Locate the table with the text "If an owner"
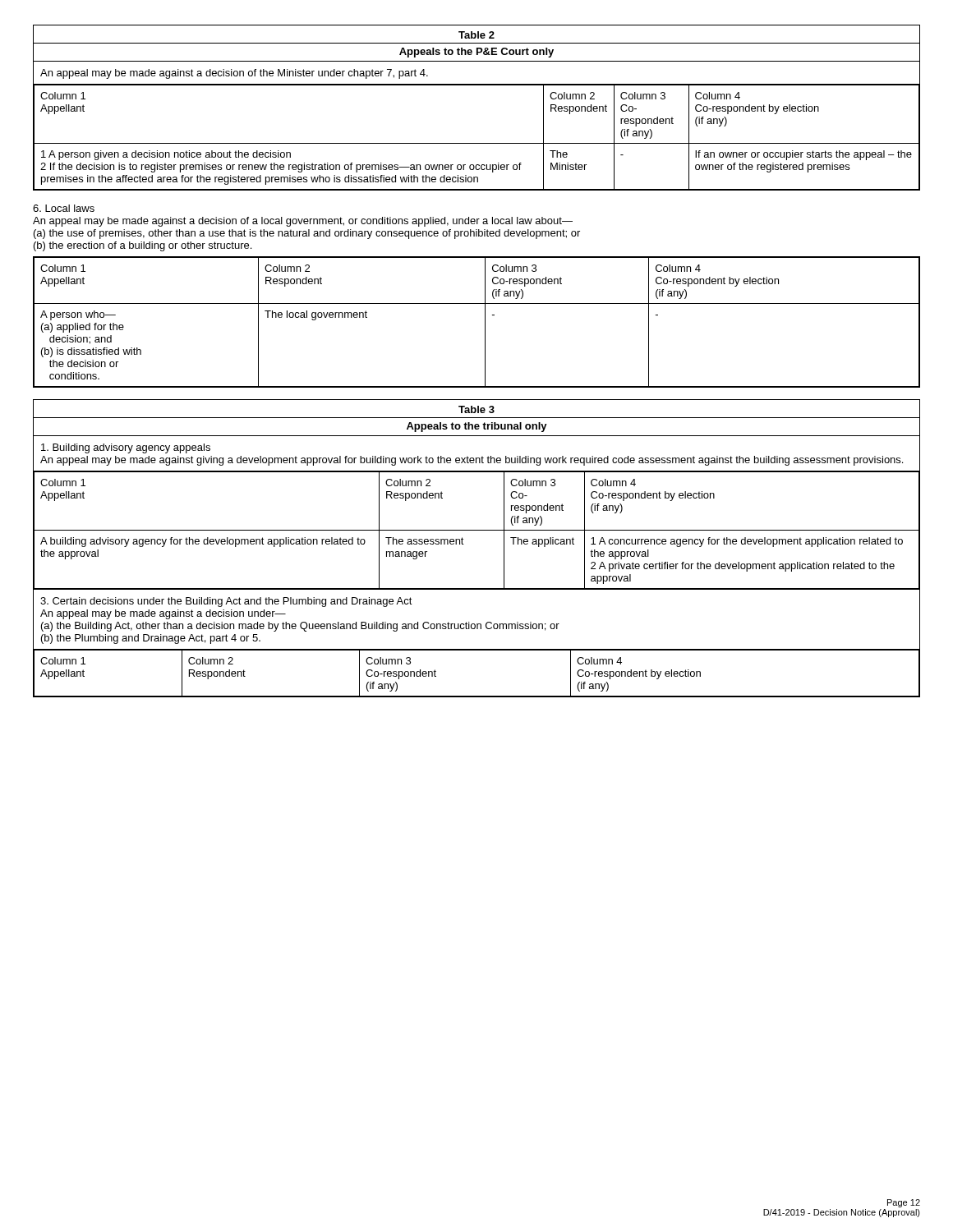This screenshot has width=953, height=1232. (x=476, y=108)
